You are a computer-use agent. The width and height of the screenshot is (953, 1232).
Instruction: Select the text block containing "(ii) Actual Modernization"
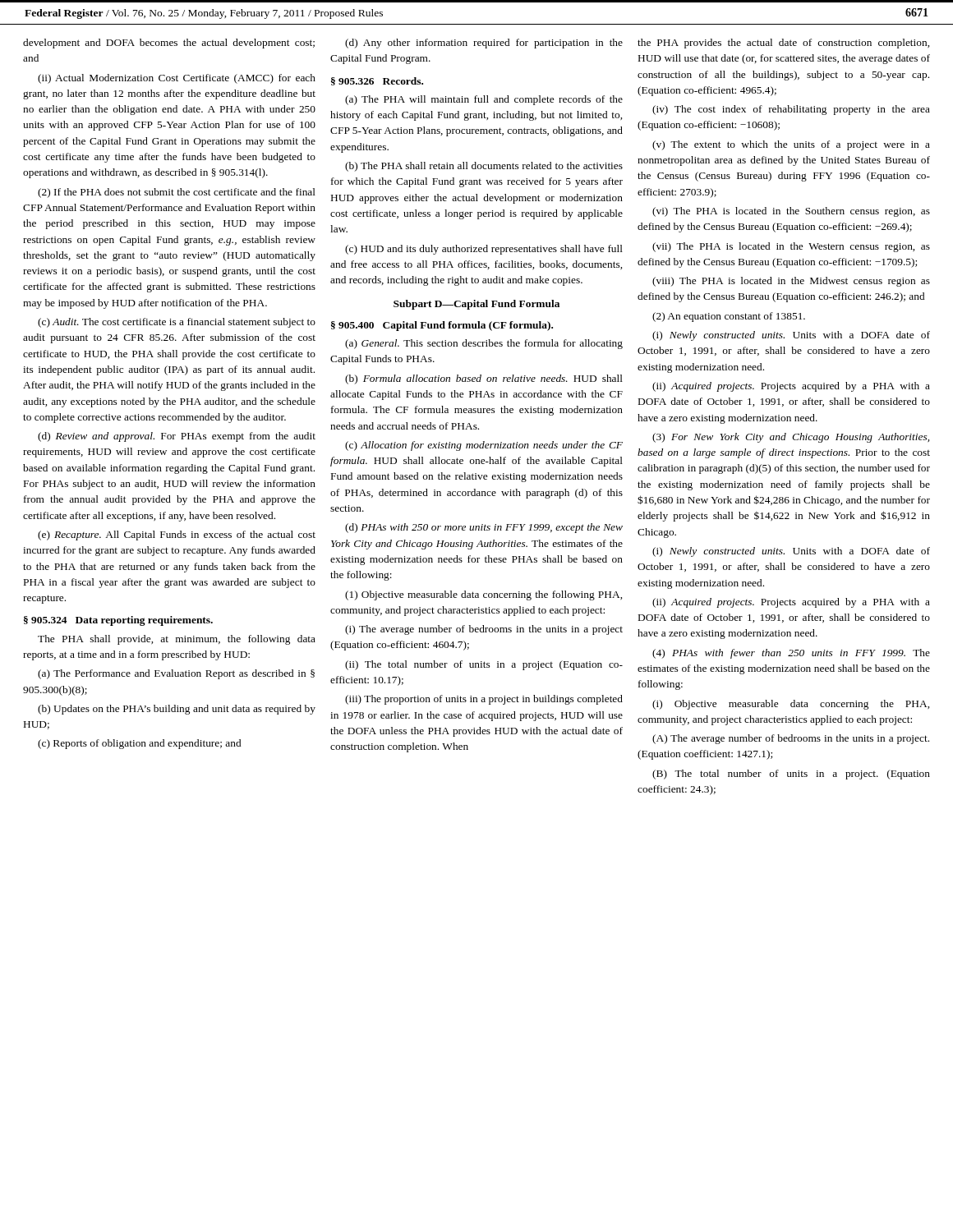(x=169, y=125)
